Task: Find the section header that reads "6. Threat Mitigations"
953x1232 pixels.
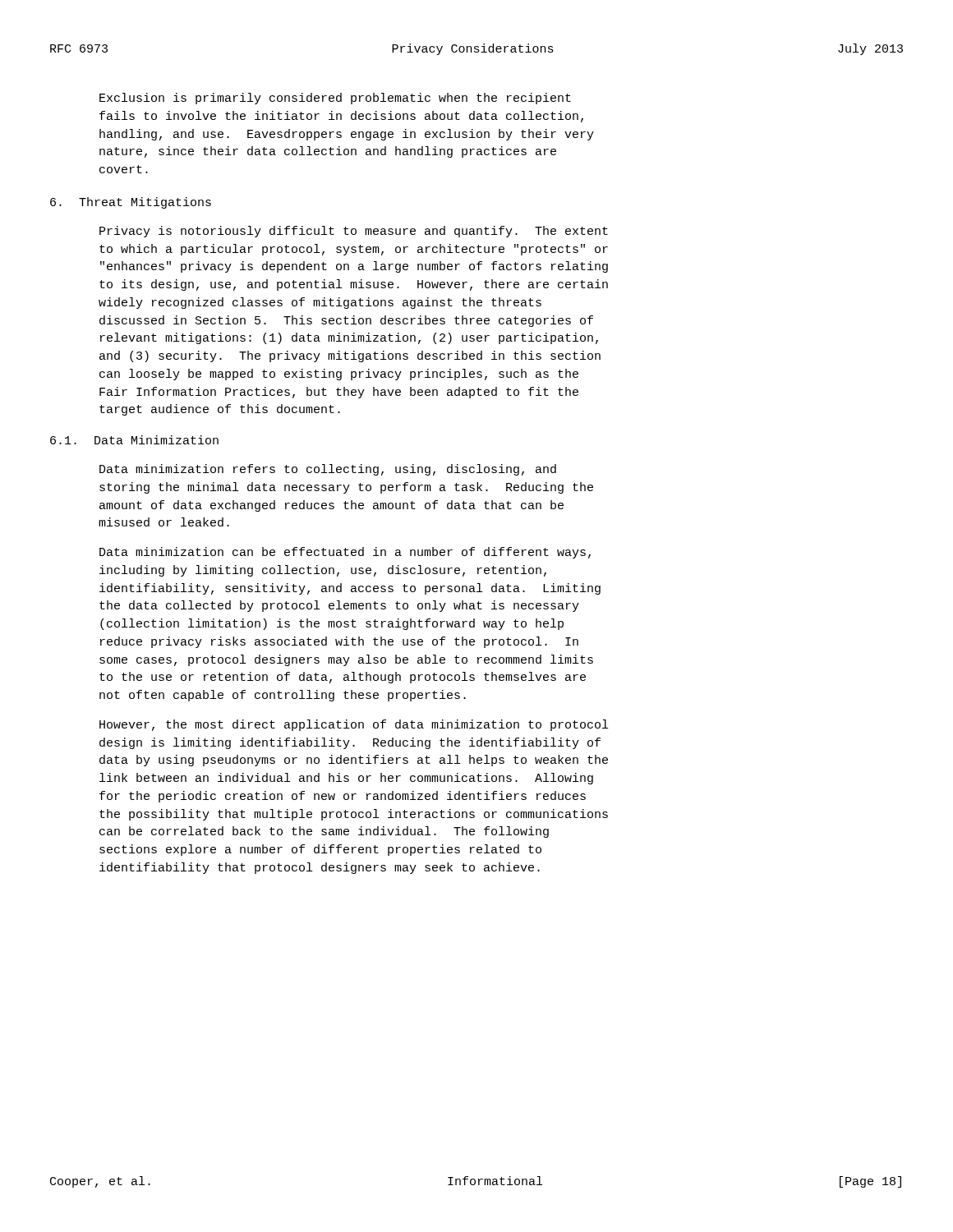Action: 131,203
